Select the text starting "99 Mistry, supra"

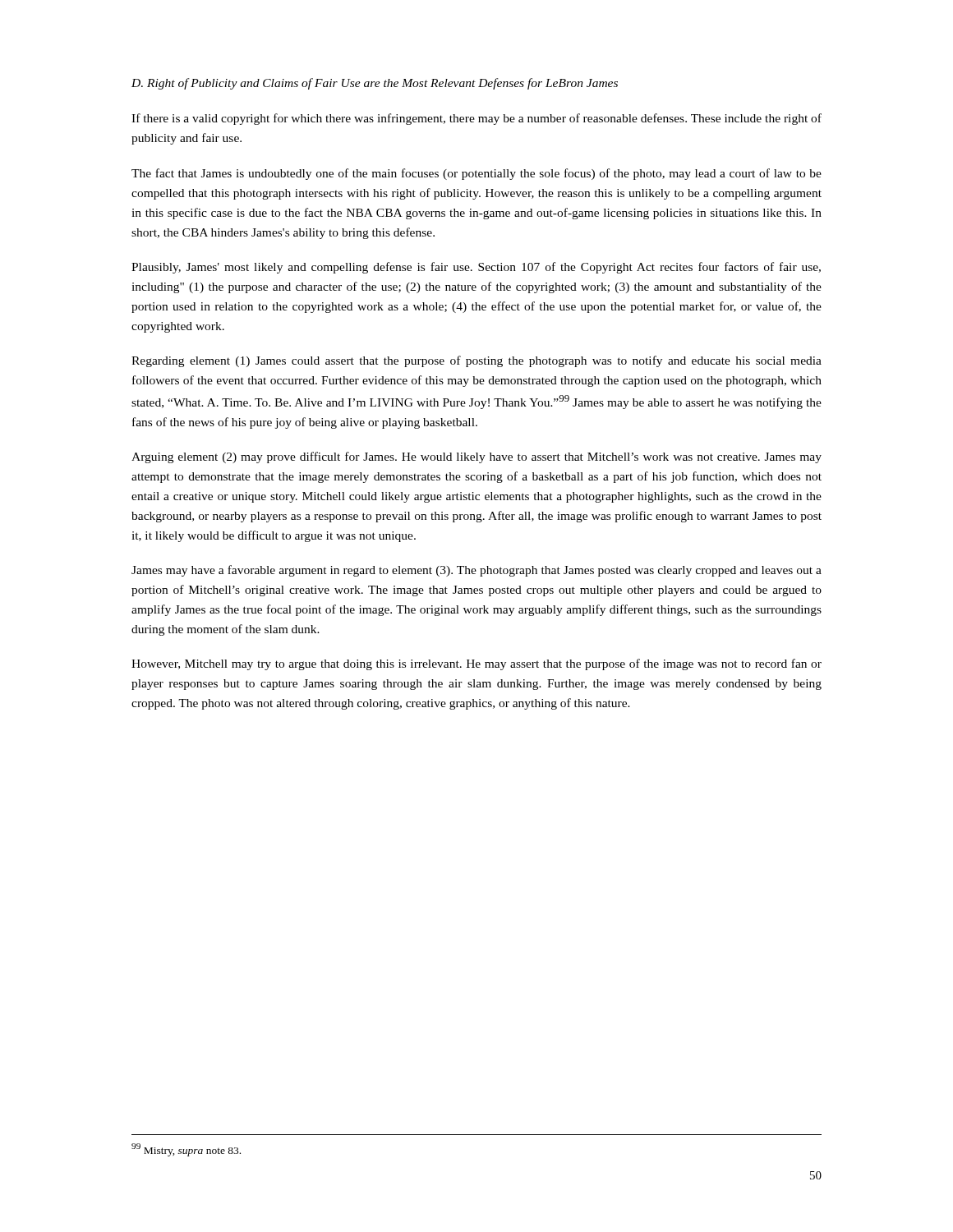186,1150
